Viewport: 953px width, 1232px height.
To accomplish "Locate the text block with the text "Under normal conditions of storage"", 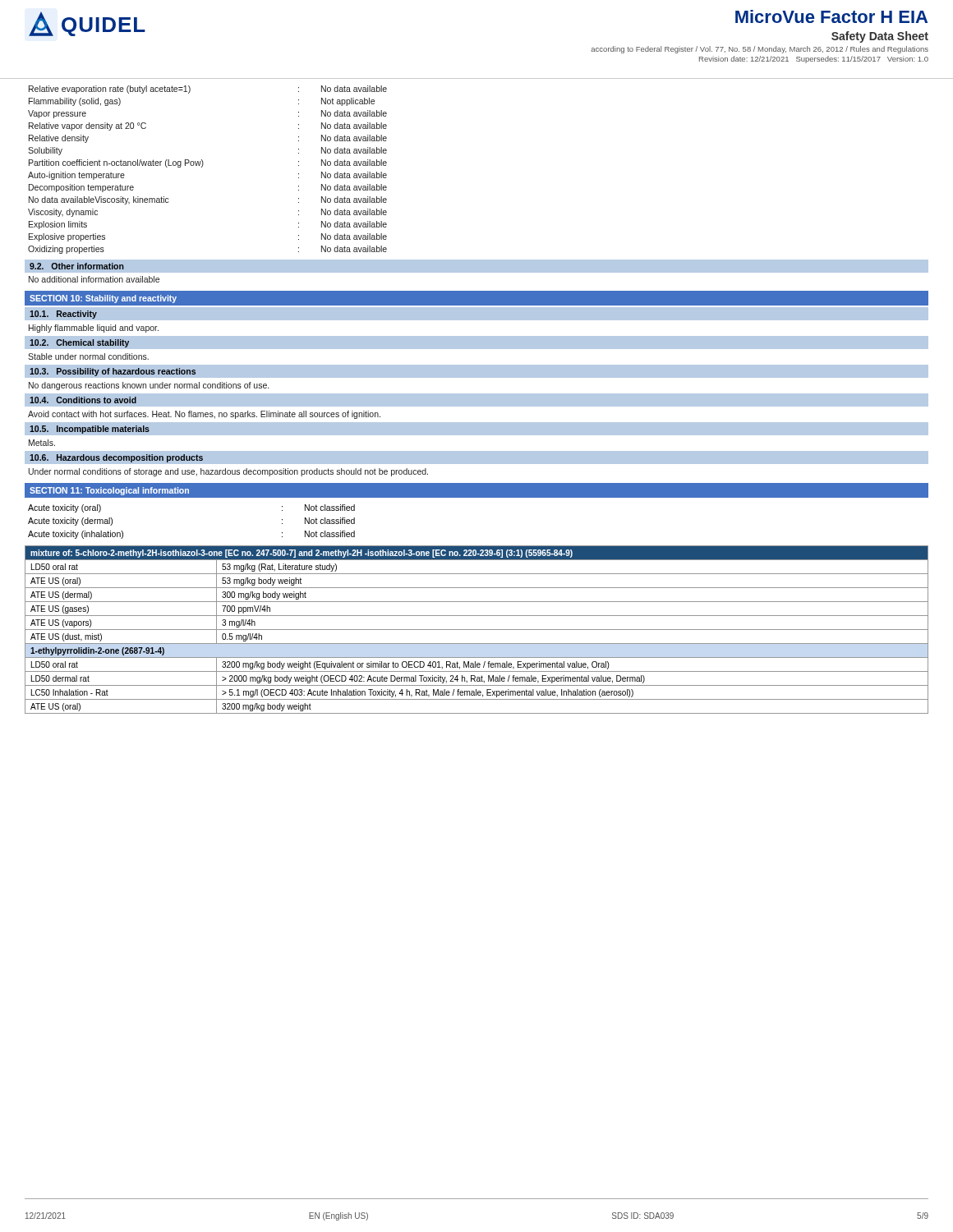I will point(476,471).
